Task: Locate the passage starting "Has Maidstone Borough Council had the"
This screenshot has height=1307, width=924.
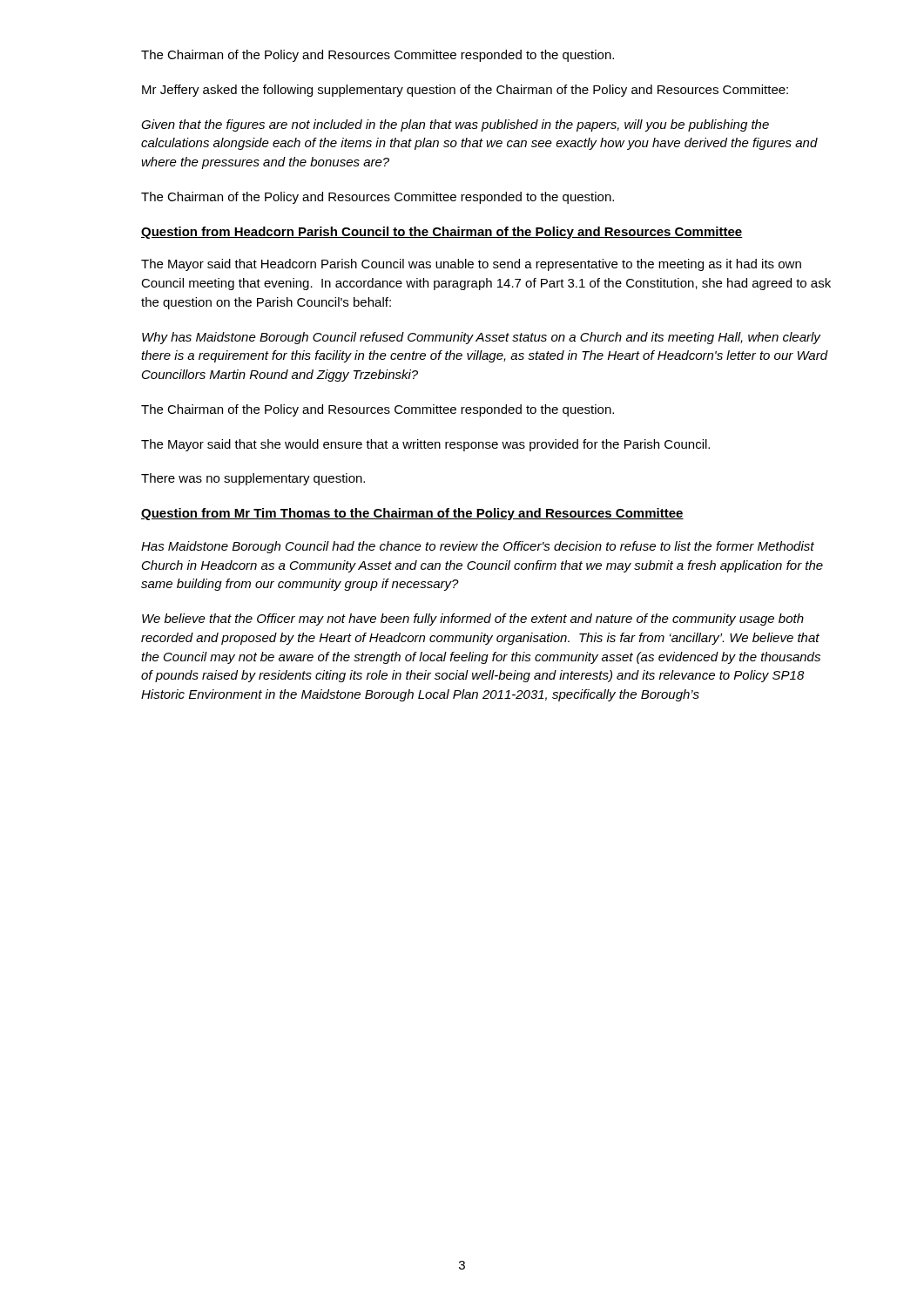Action: 487,565
